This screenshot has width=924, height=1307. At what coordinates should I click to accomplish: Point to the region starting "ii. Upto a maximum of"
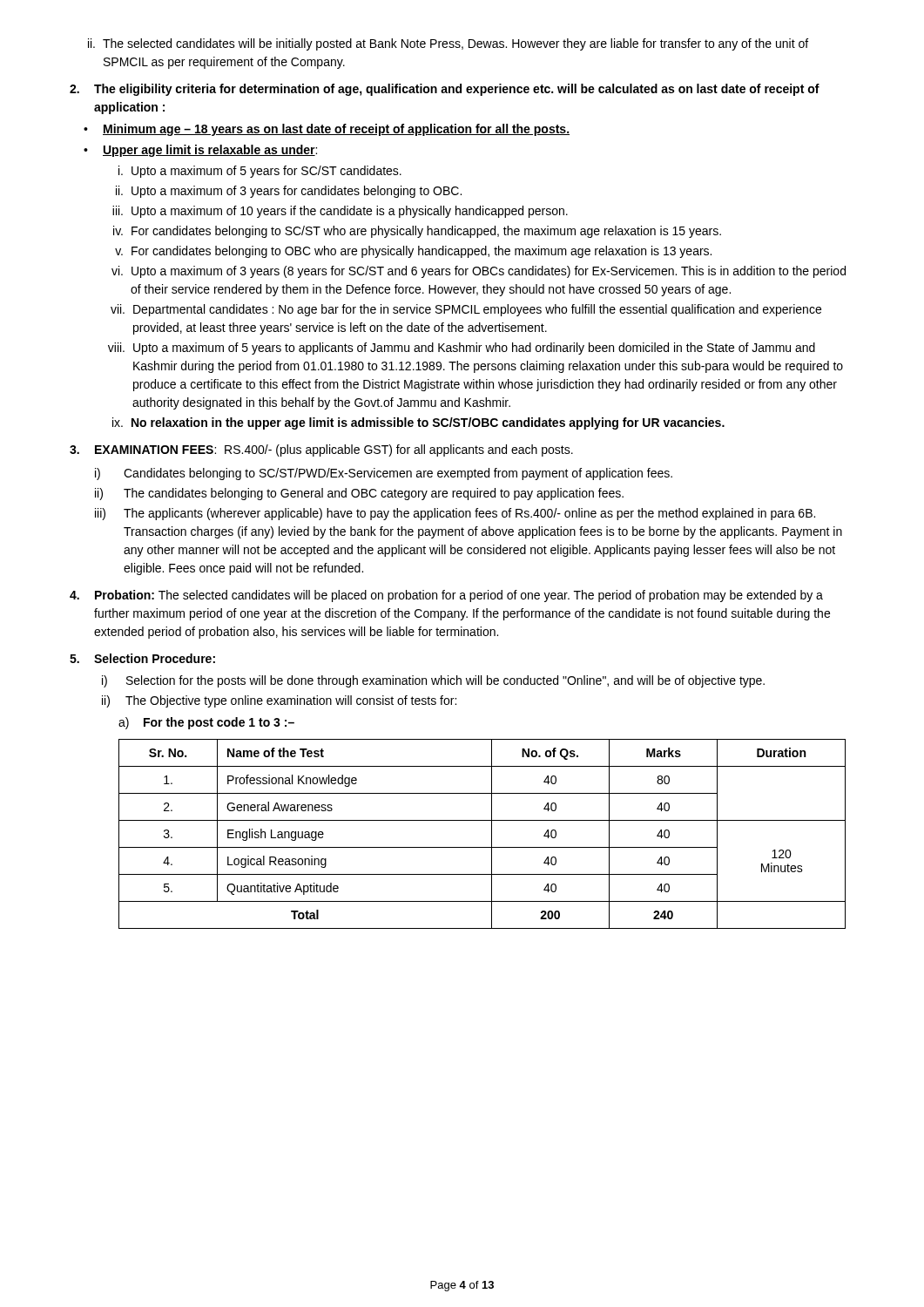(280, 191)
